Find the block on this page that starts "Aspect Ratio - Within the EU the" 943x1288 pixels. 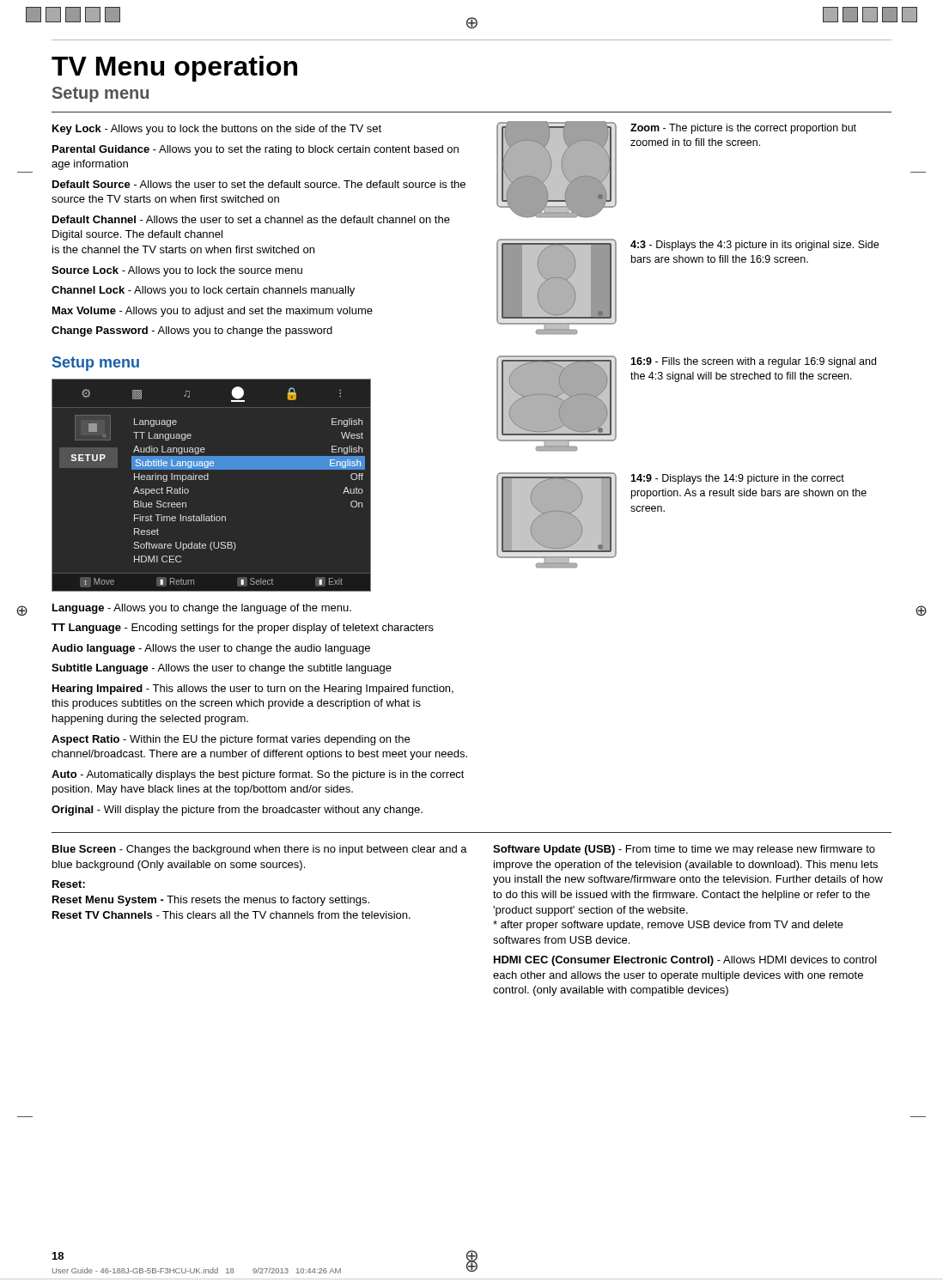[260, 746]
